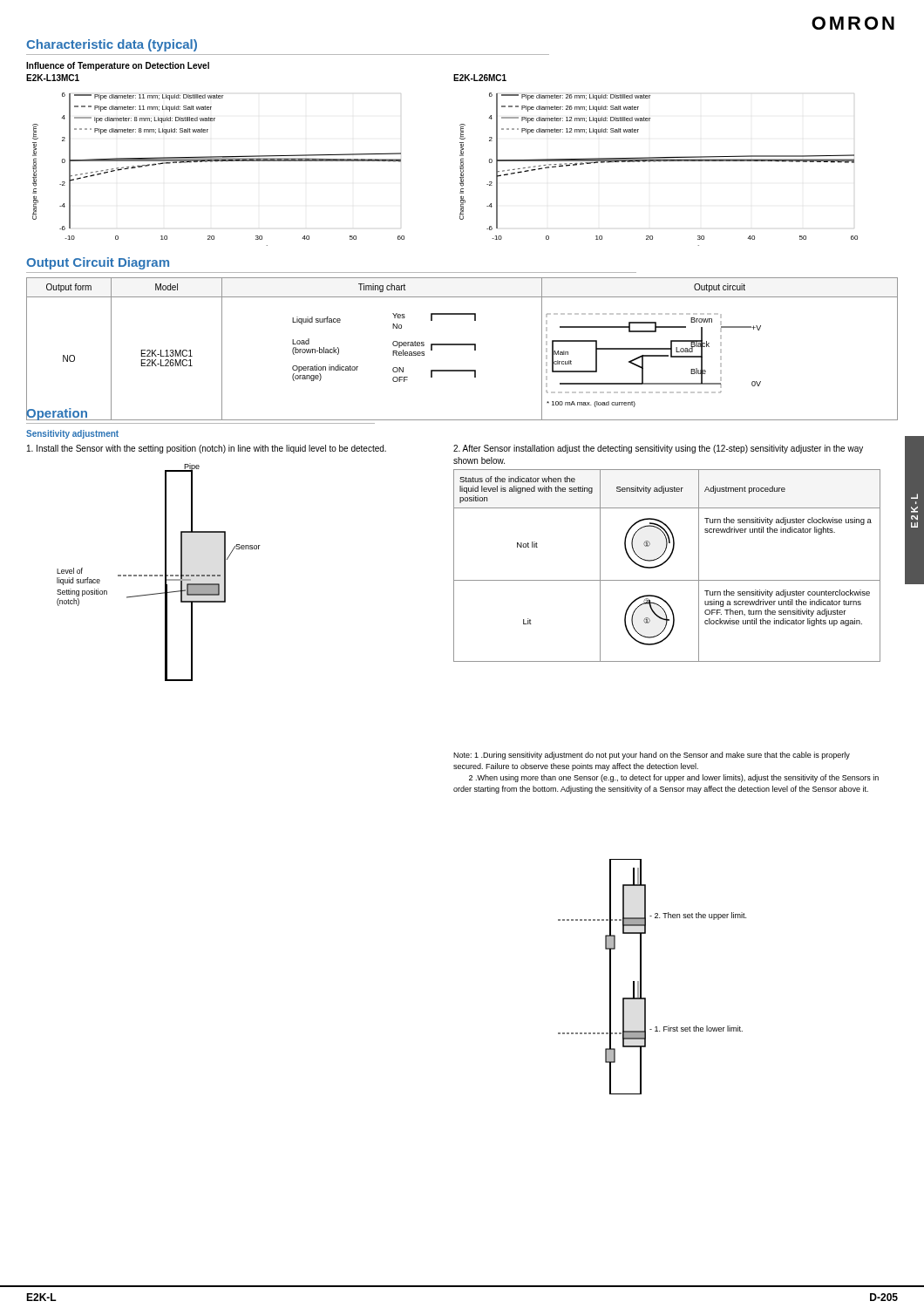Navigate to the region starting "Install the Sensor with the setting position"
Screen dimensions: 1308x924
(x=206, y=449)
